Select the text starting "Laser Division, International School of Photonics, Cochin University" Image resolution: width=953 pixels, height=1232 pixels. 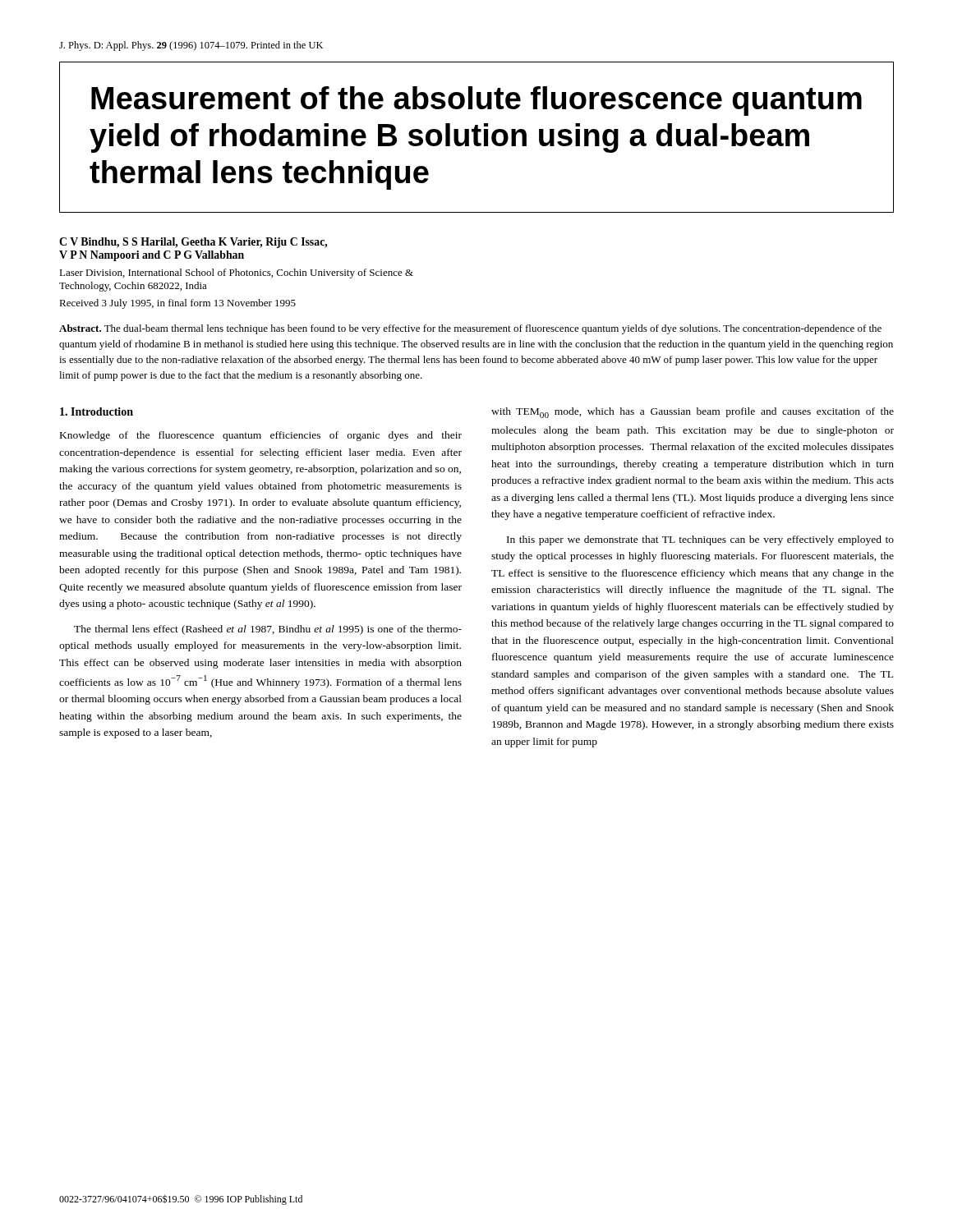236,279
